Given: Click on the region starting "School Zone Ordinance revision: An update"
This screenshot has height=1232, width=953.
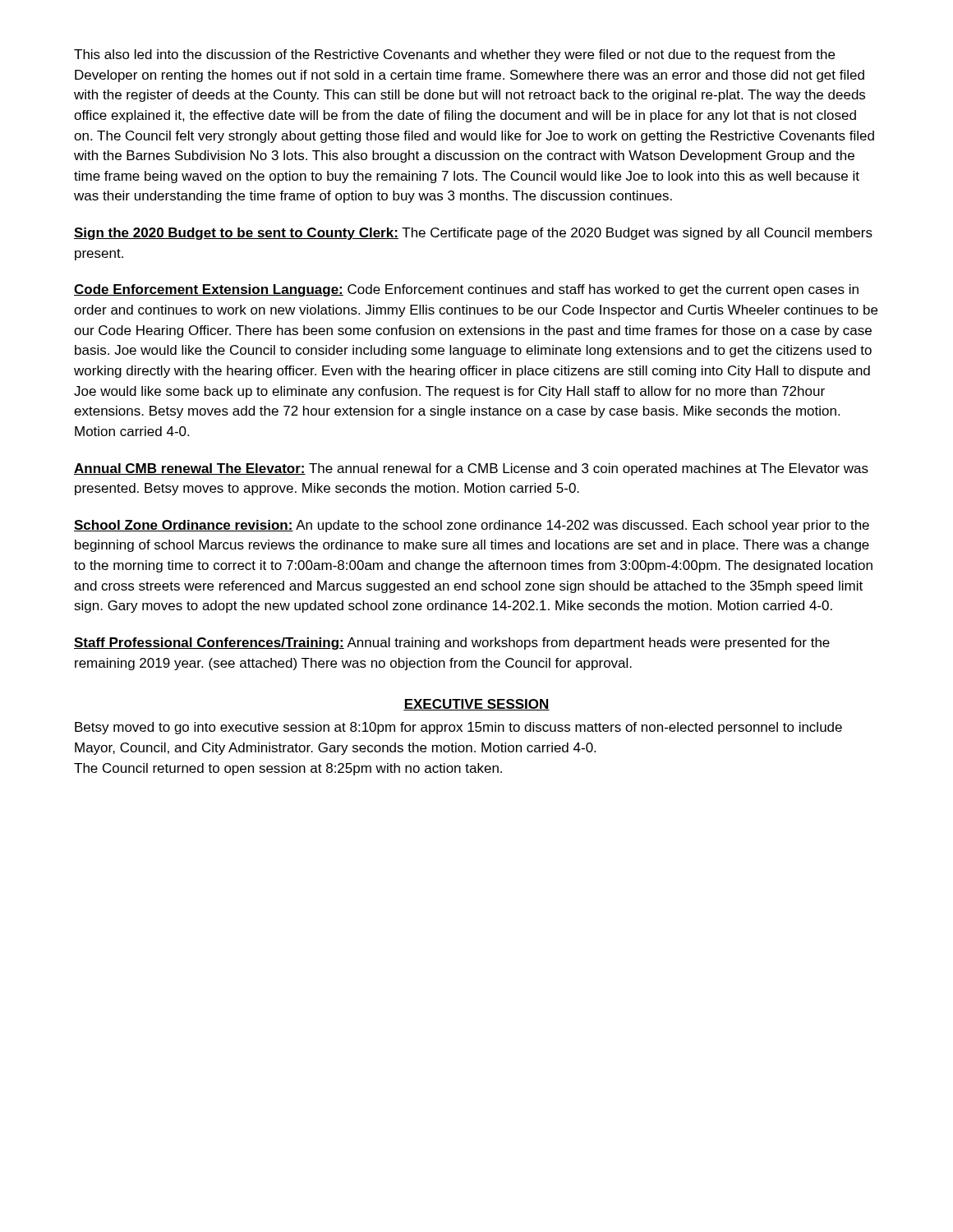Looking at the screenshot, I should coord(474,566).
